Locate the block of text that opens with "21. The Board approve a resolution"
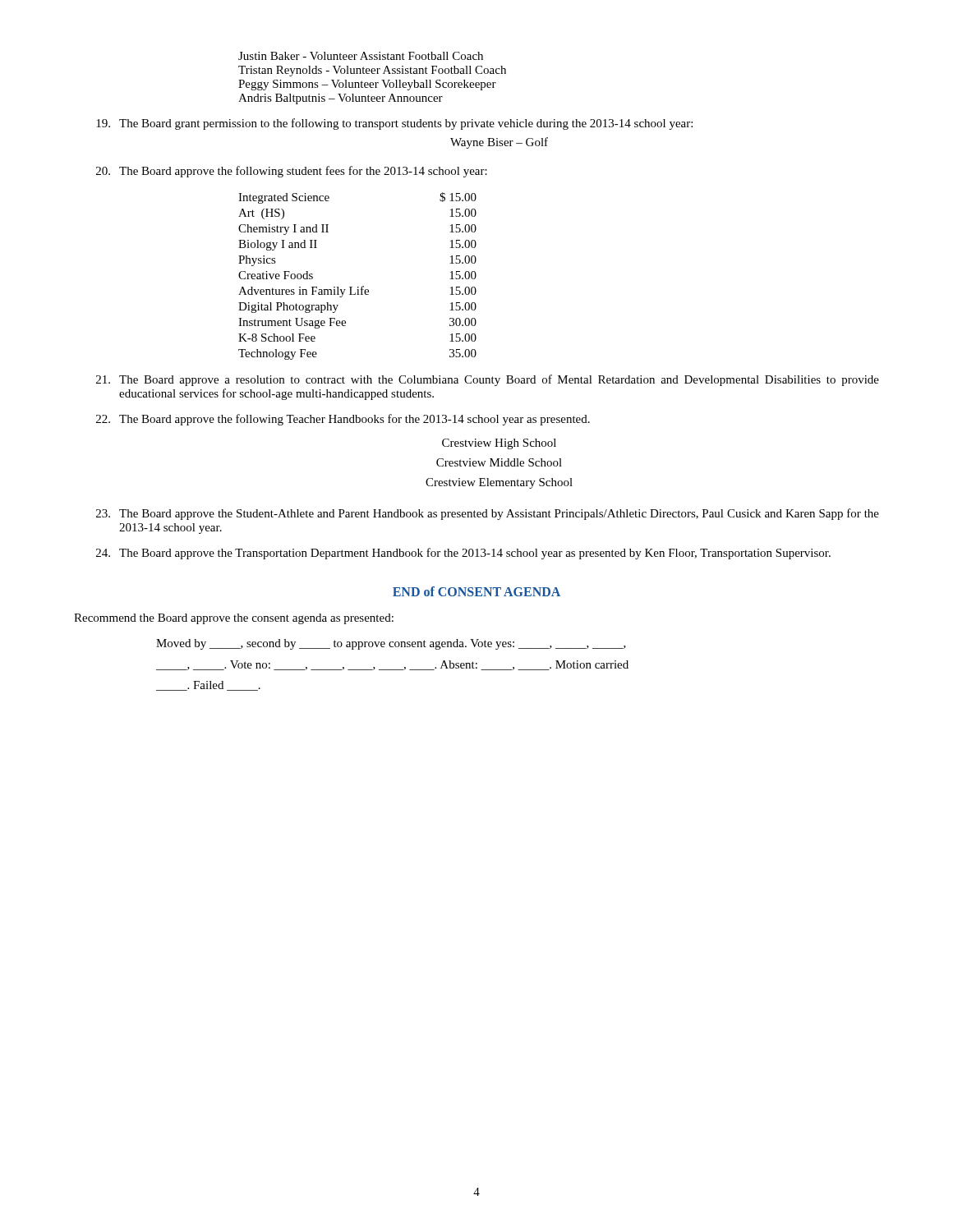Screen dimensions: 1232x953 (x=476, y=387)
